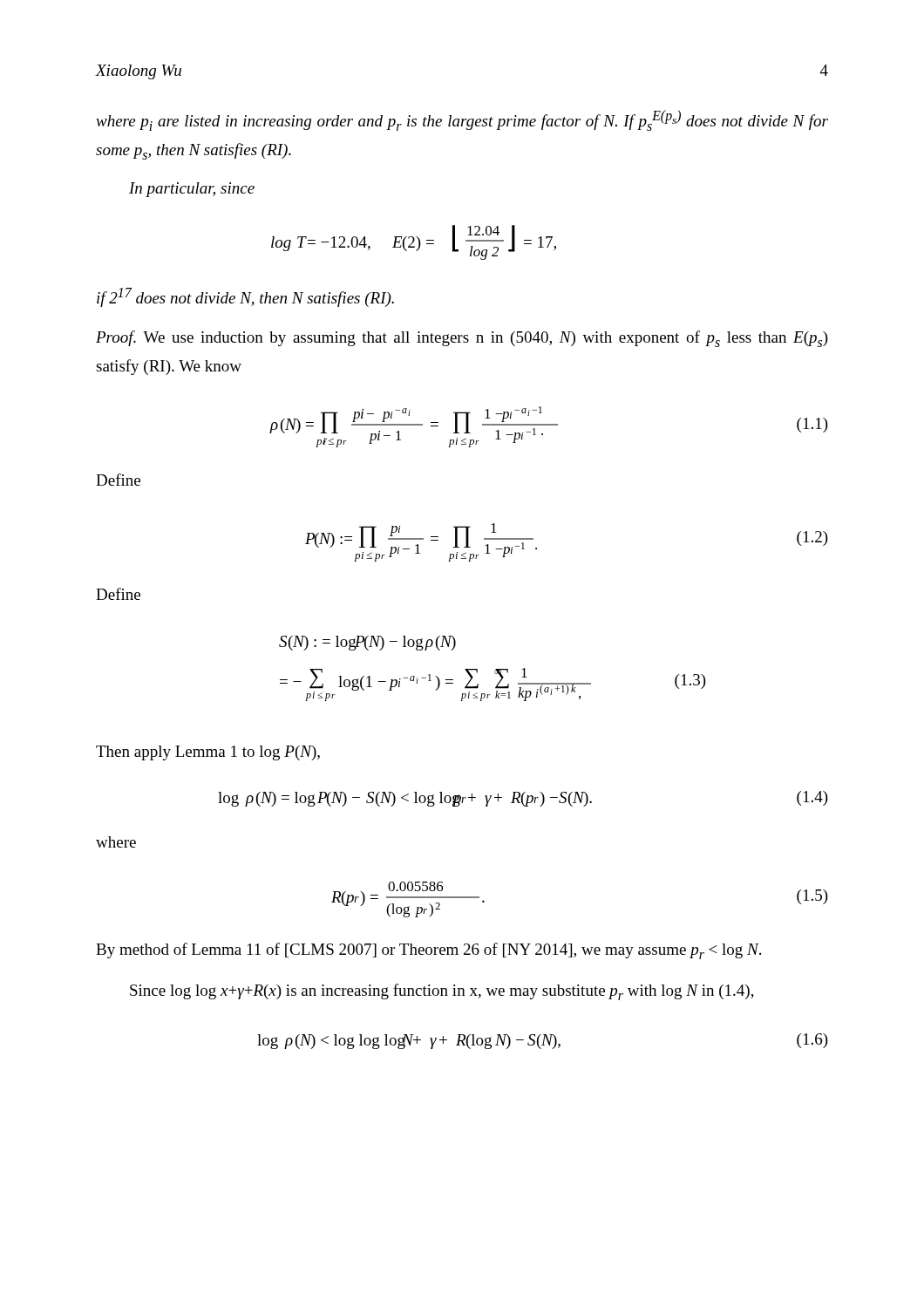Find the text starting "By method of Lemma 11 of [CLMS"
The image size is (924, 1308).
pos(428,951)
